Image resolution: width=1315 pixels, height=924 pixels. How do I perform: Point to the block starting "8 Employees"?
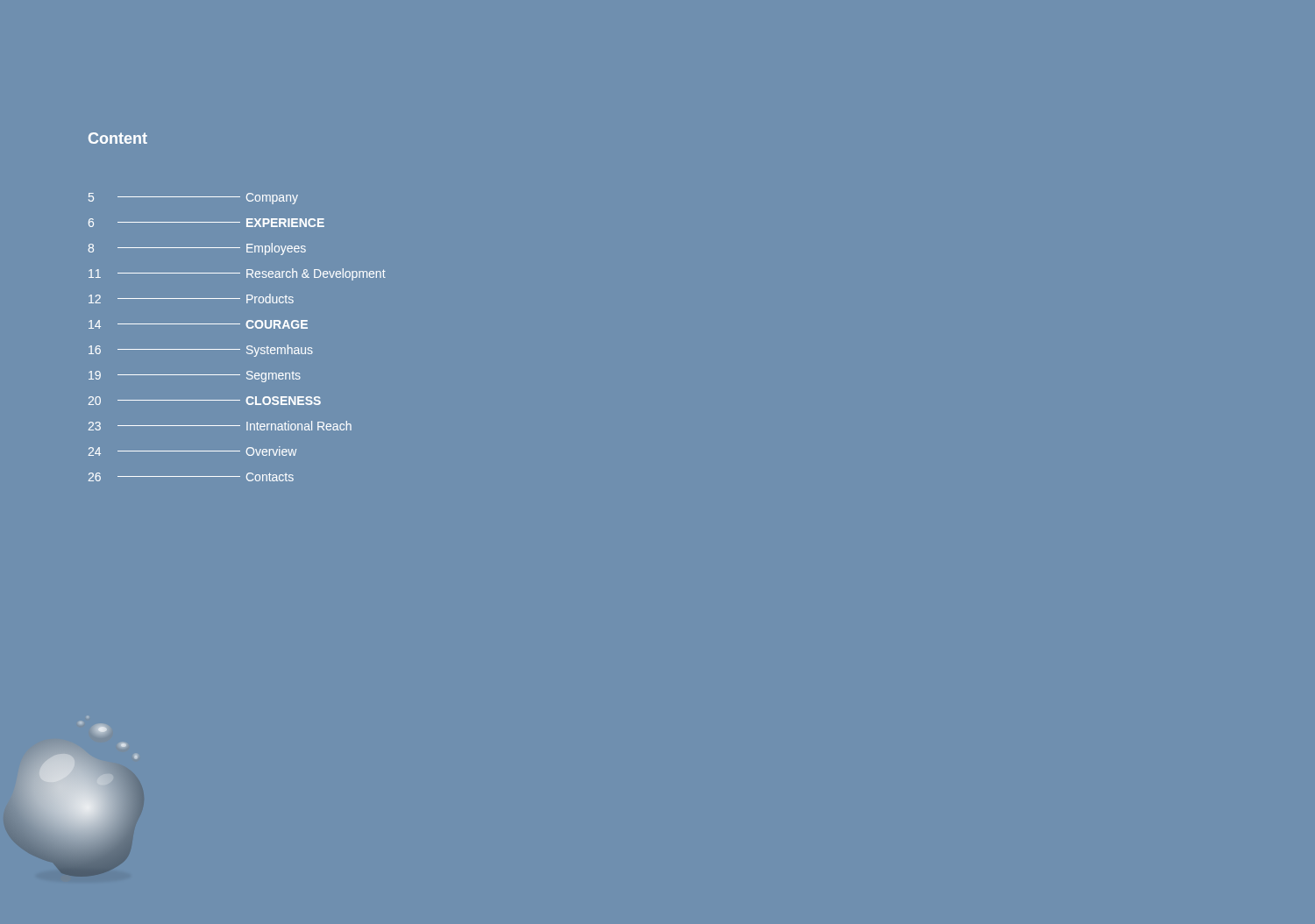197,249
